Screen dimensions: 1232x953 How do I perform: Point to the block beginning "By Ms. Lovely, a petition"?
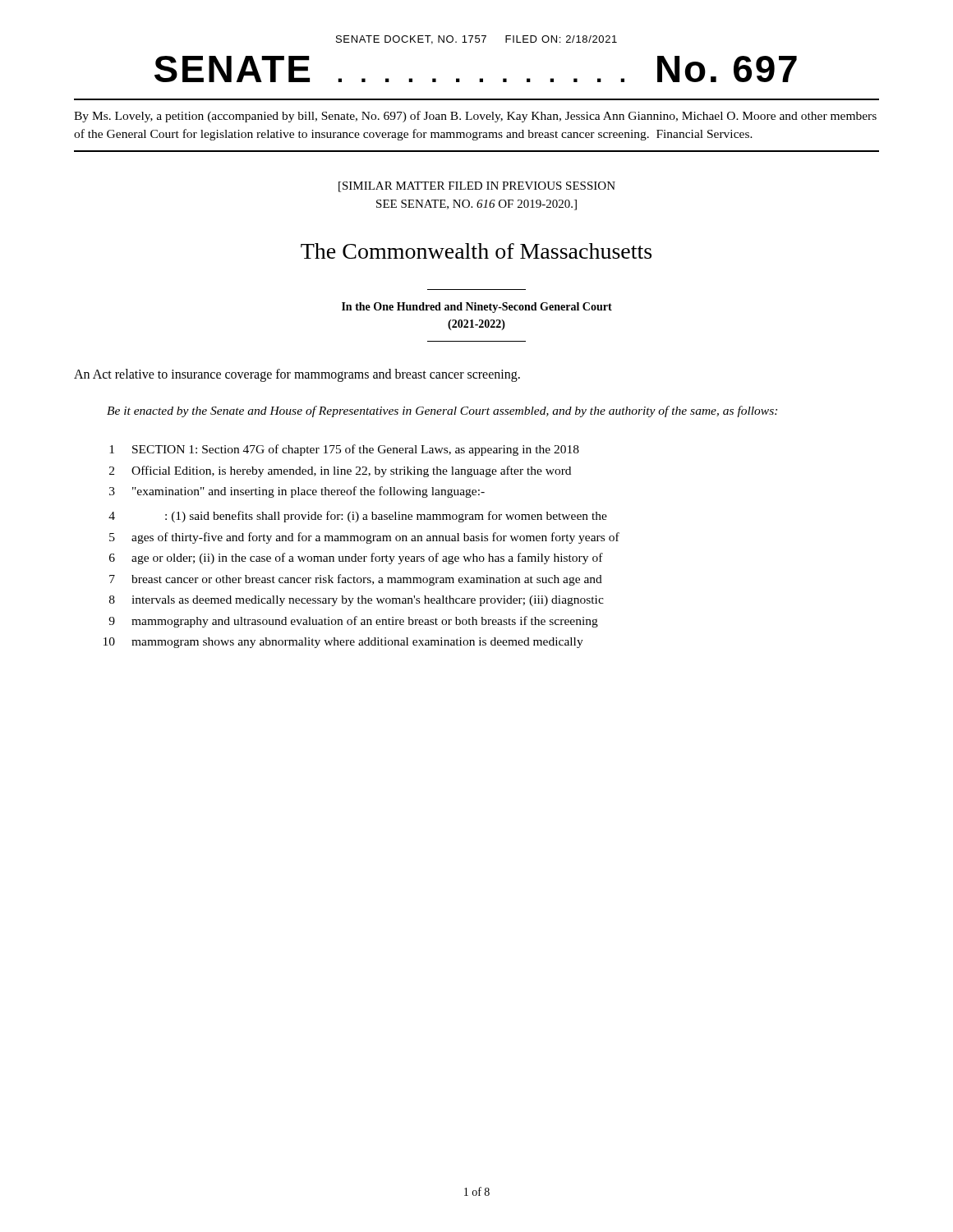coord(475,124)
